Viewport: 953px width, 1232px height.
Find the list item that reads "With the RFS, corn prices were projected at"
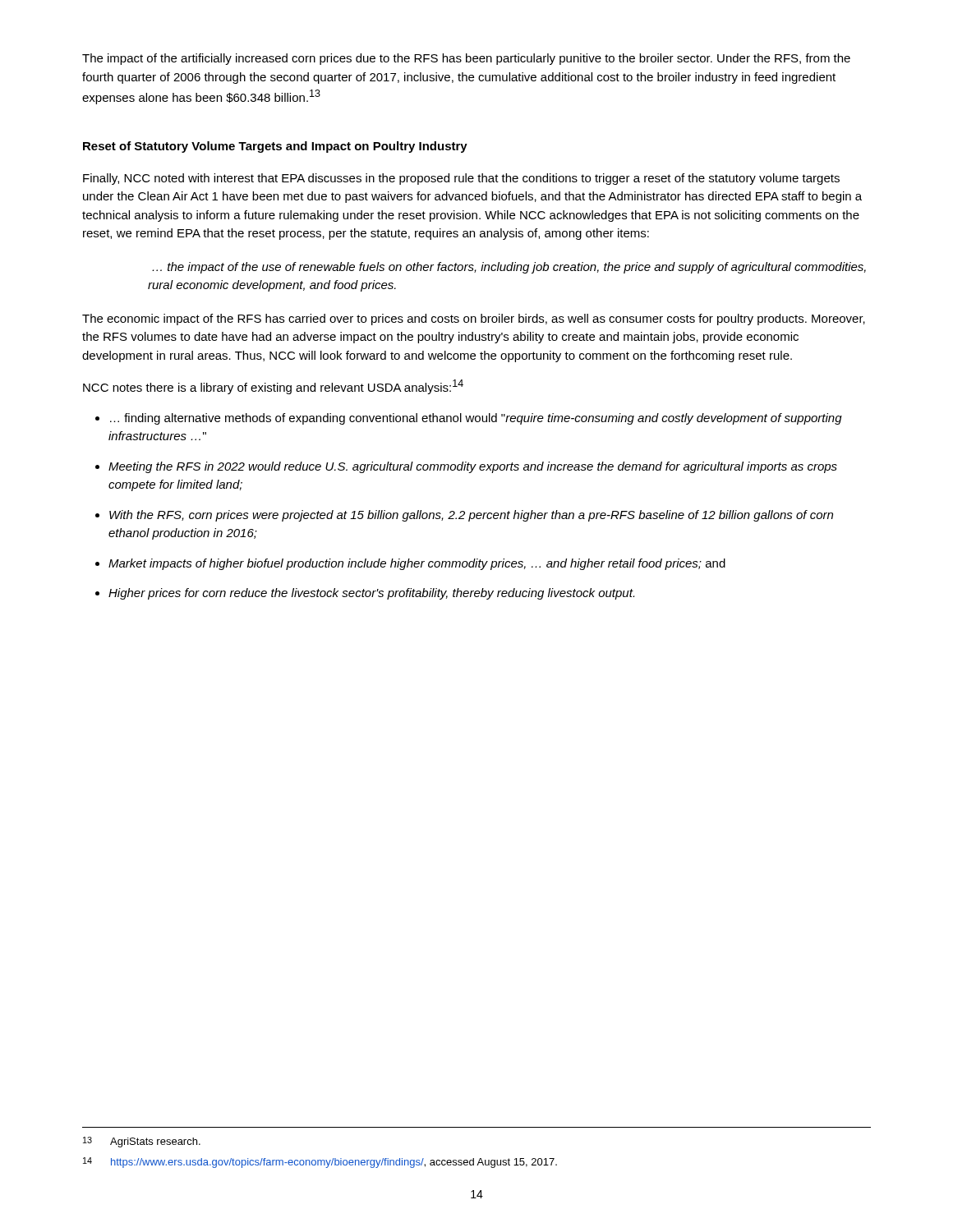pyautogui.click(x=490, y=524)
